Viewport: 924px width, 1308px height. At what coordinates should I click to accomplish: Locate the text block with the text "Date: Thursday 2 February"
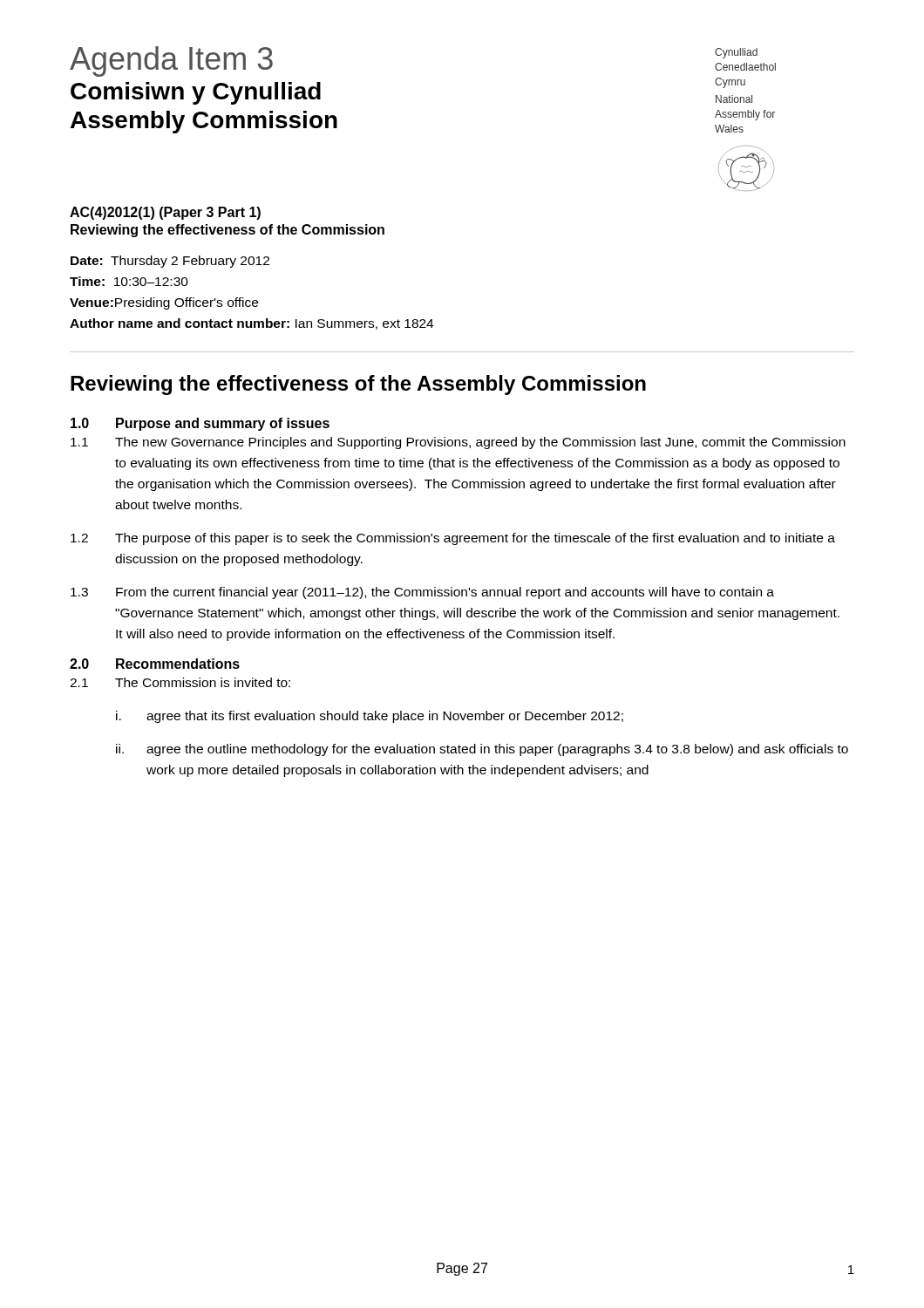[170, 262]
